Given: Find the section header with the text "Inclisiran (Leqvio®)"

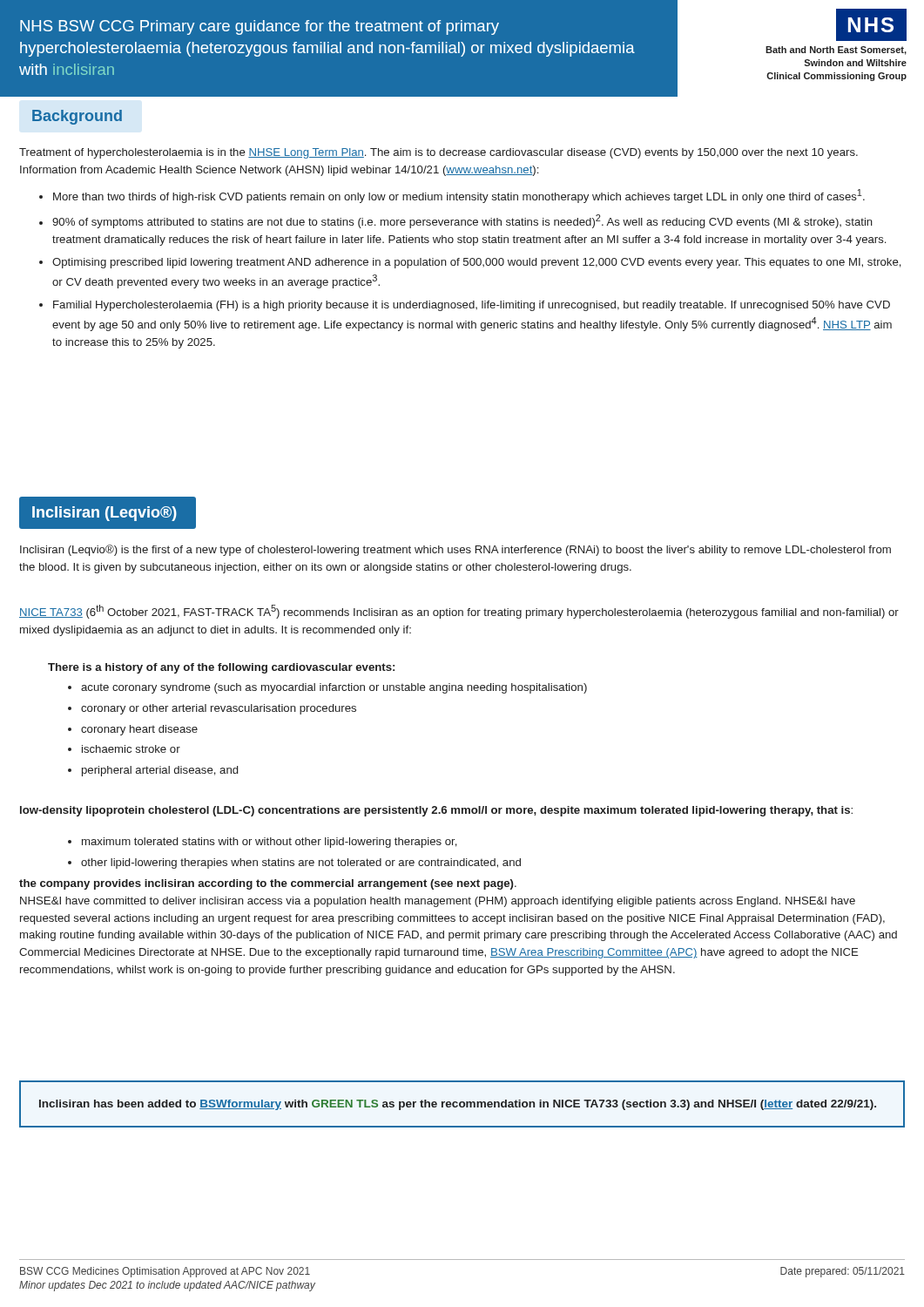Looking at the screenshot, I should (104, 512).
